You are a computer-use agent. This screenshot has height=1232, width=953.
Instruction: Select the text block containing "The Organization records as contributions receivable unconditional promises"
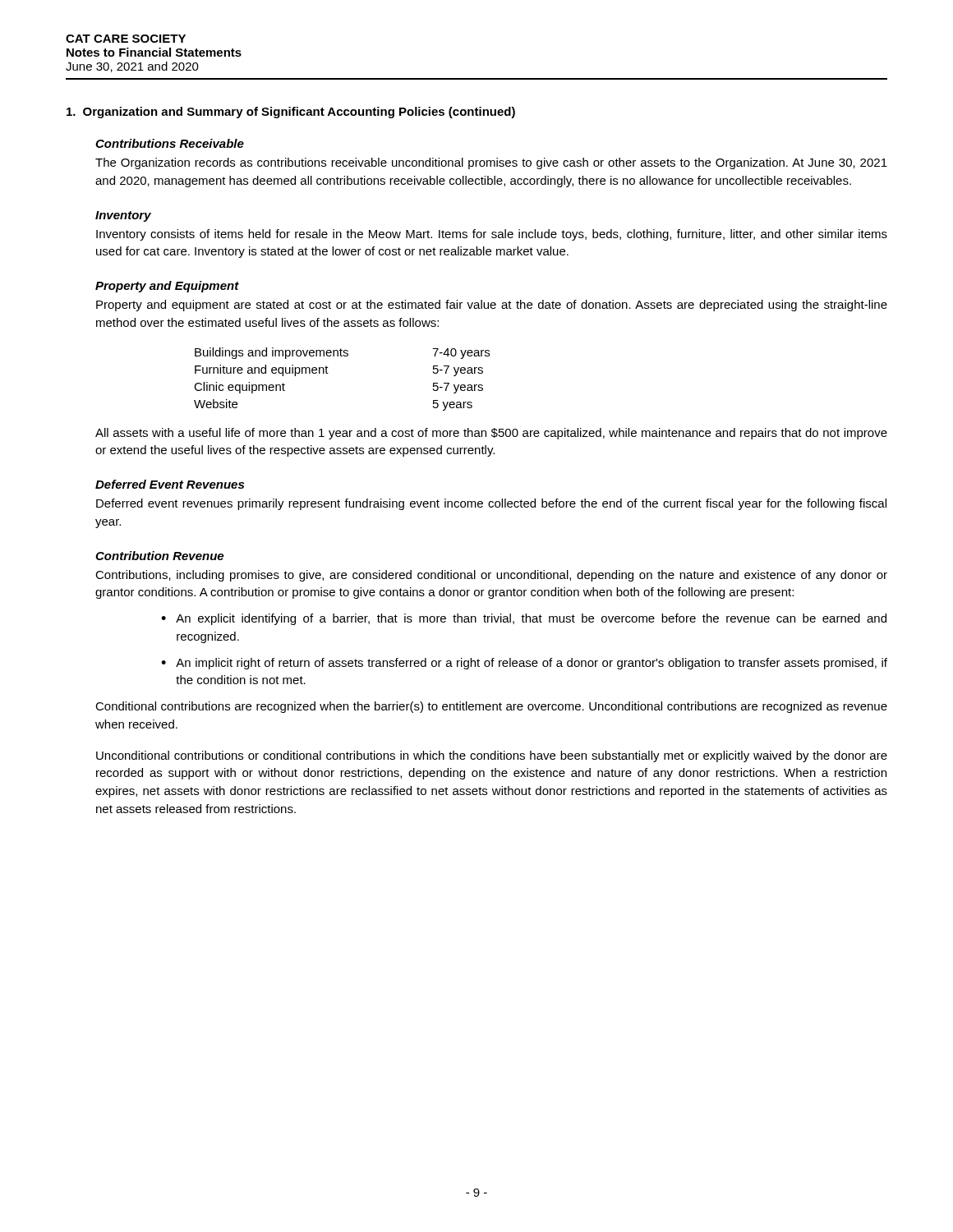(x=491, y=171)
